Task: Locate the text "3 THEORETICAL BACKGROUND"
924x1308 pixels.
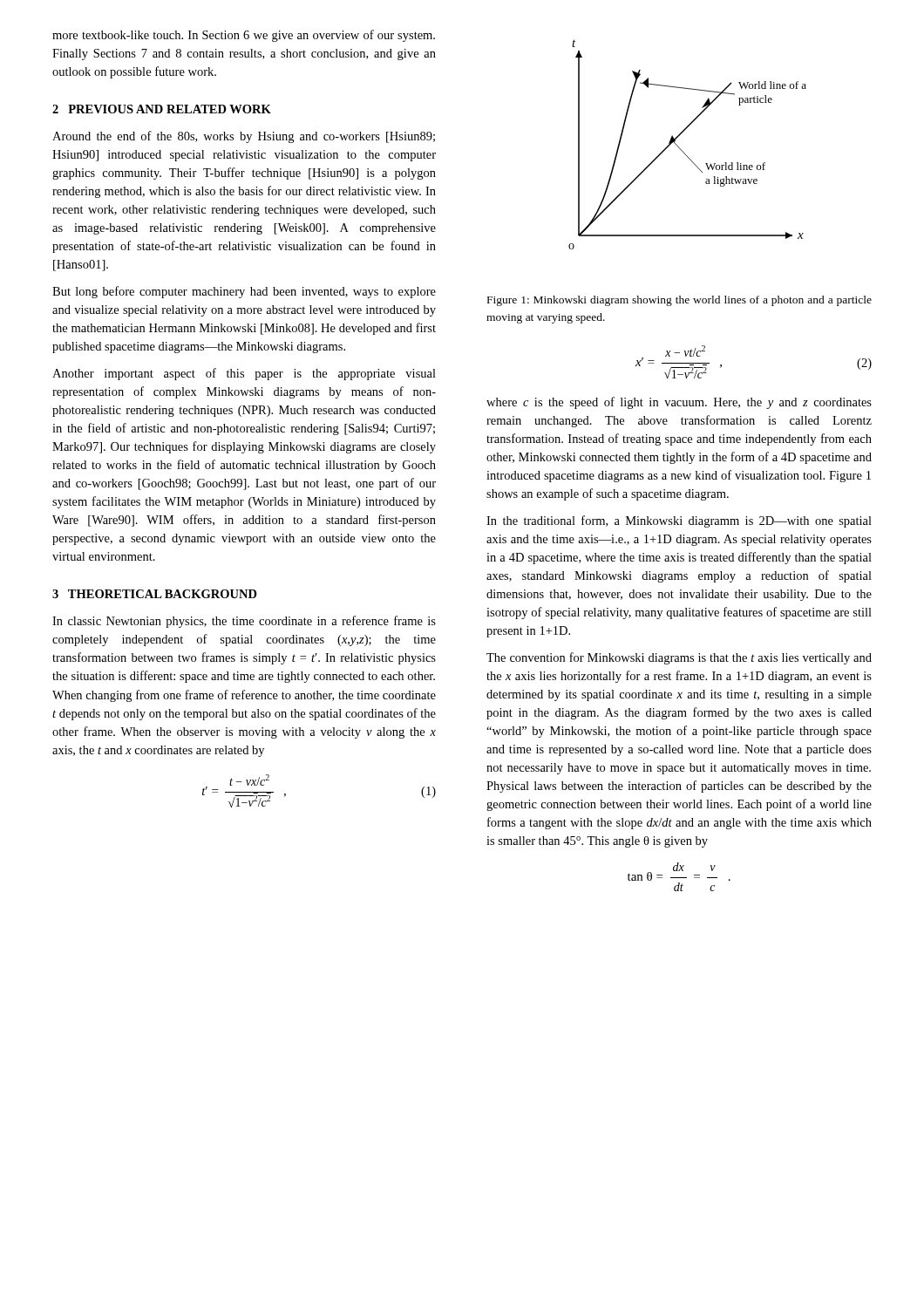Action: tap(155, 594)
